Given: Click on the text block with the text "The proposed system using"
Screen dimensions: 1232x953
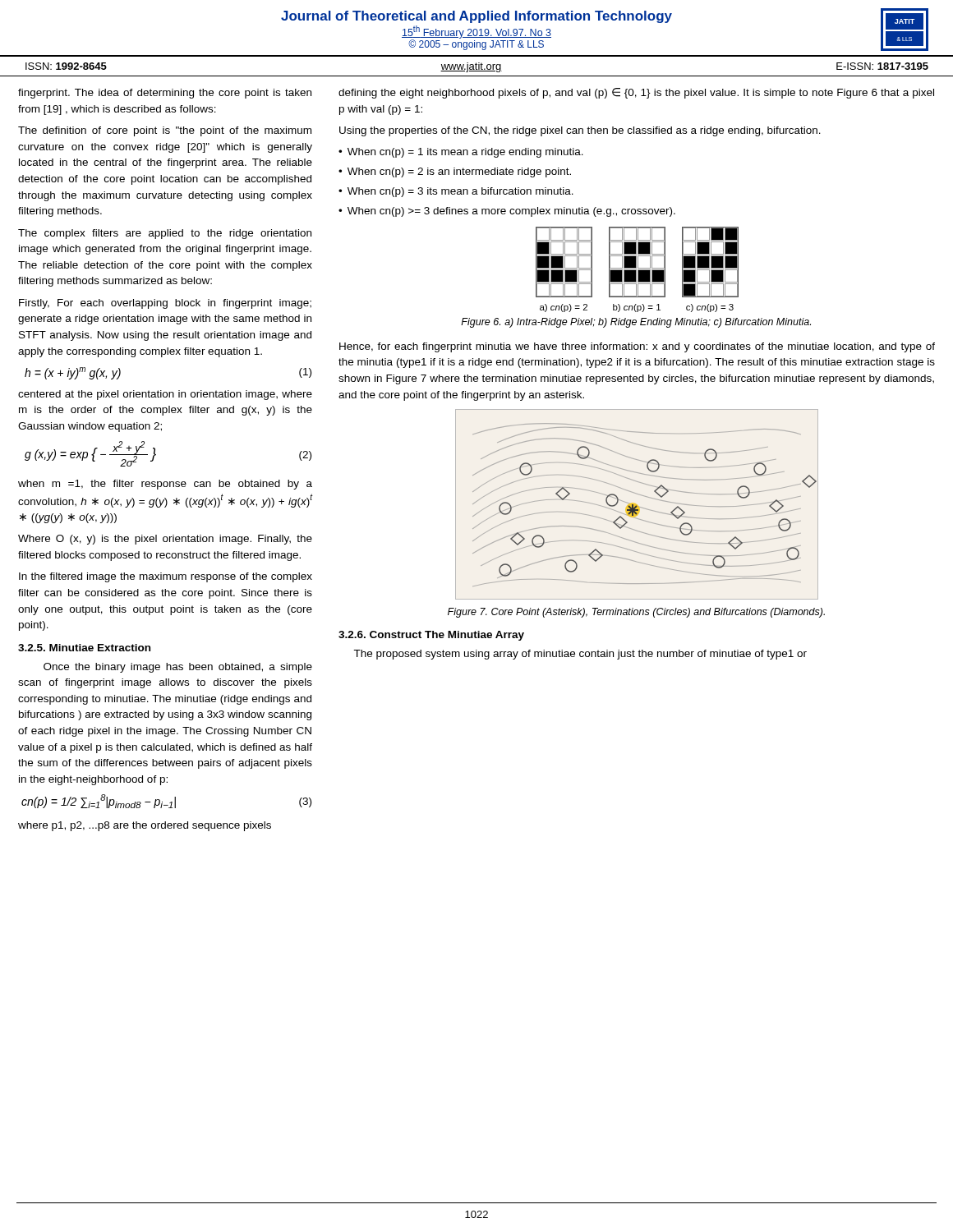Looking at the screenshot, I should (573, 653).
